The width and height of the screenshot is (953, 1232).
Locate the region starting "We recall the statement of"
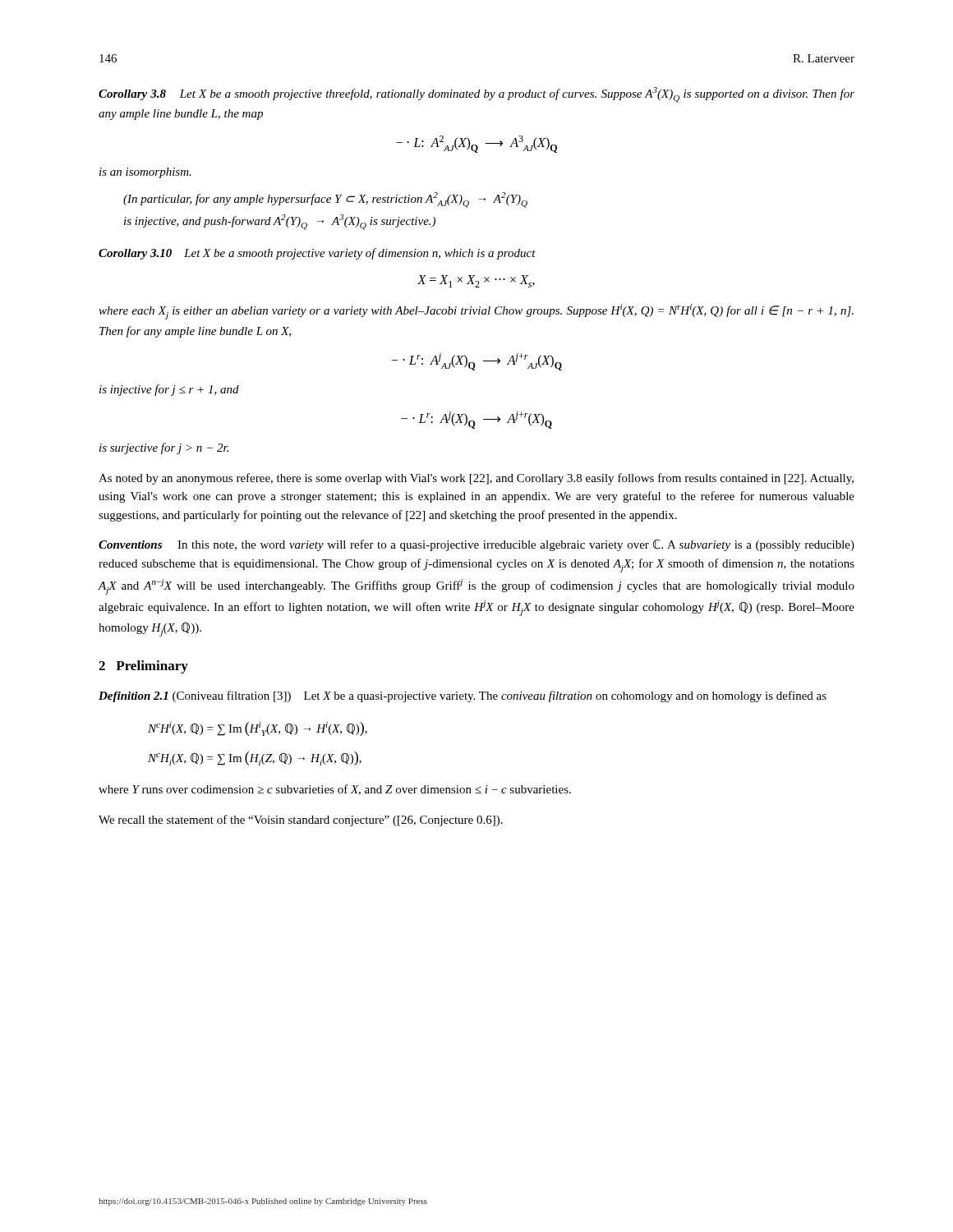[301, 819]
